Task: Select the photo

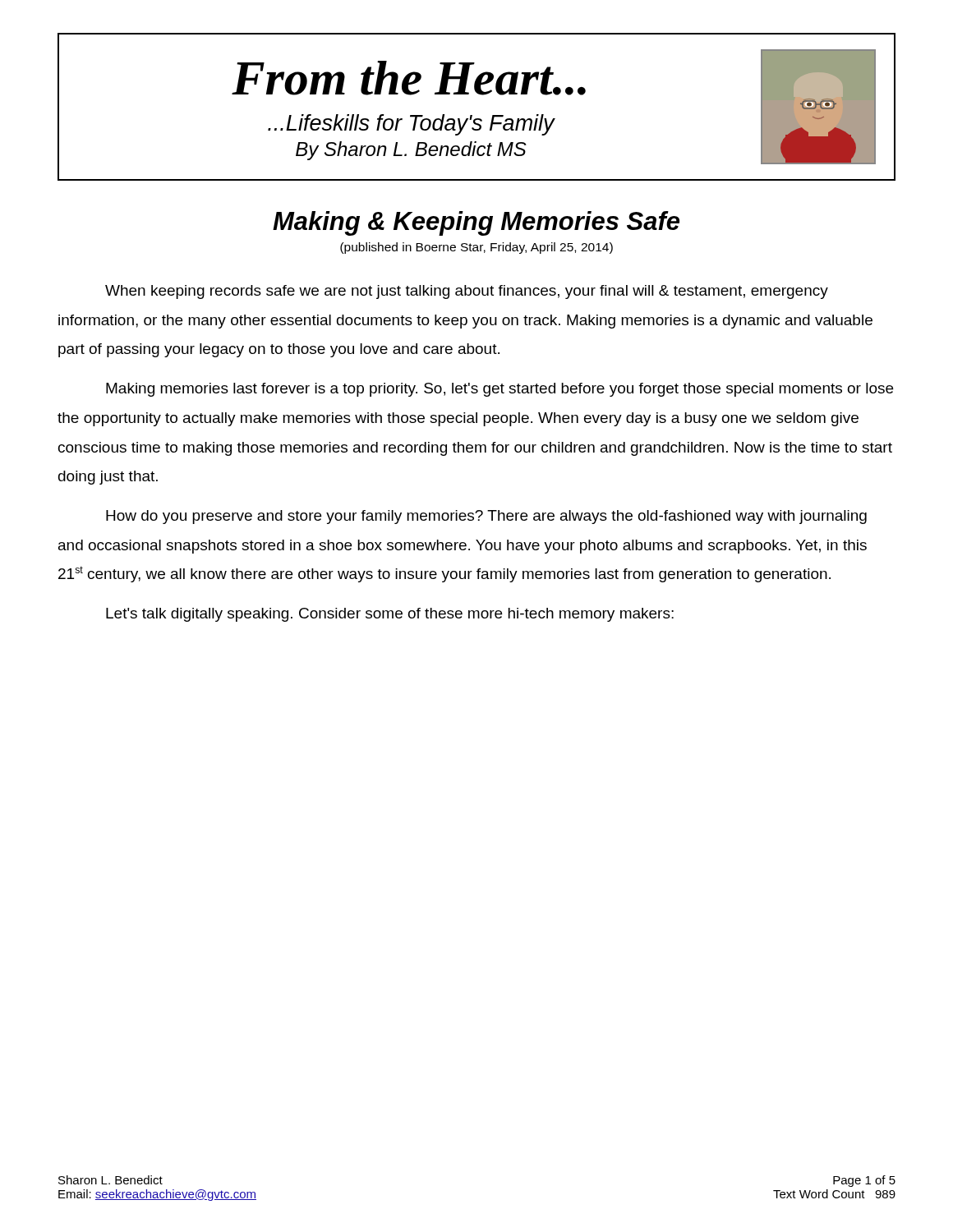Action: click(x=818, y=107)
